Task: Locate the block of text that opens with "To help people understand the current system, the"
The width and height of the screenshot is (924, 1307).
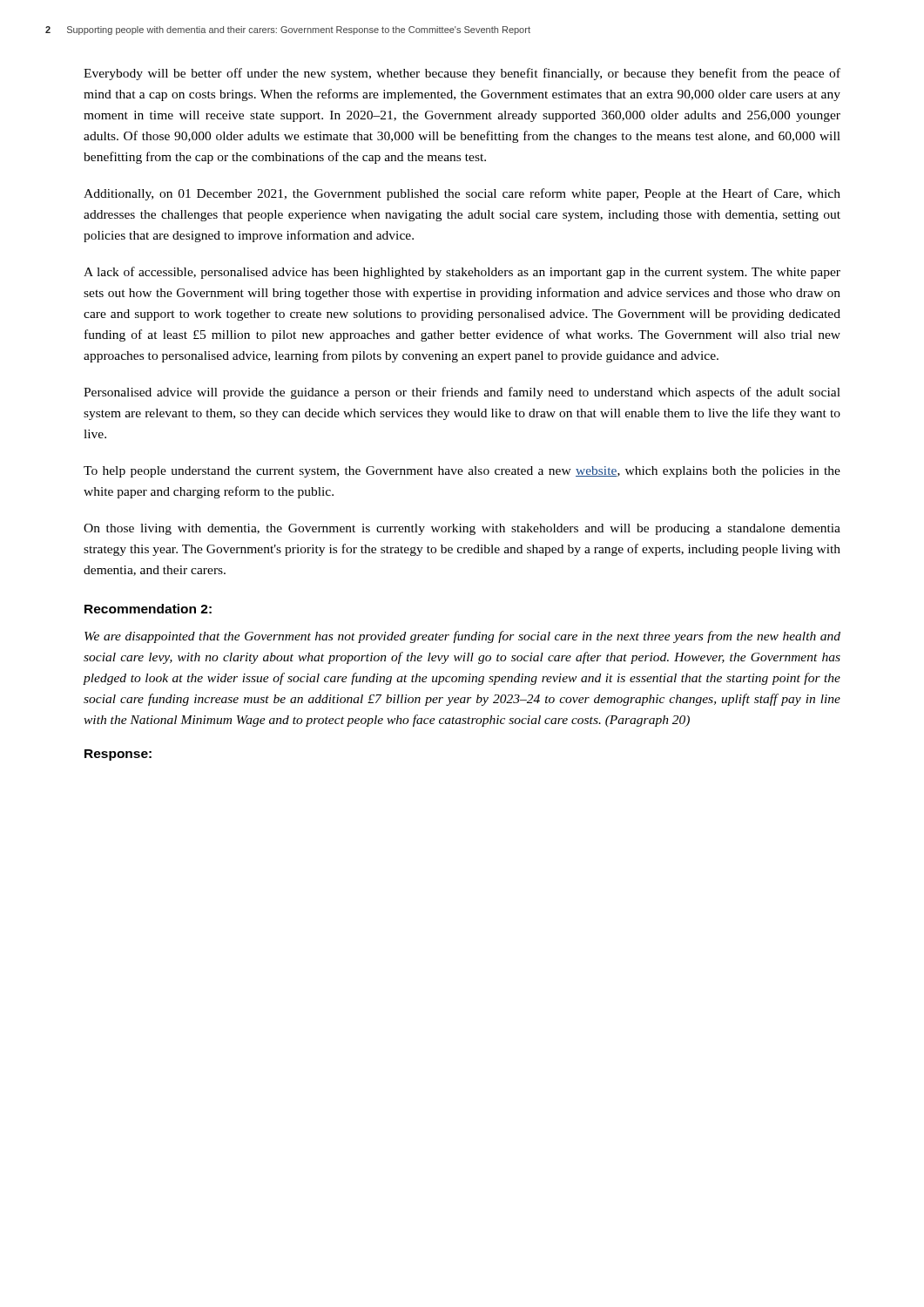Action: click(462, 481)
